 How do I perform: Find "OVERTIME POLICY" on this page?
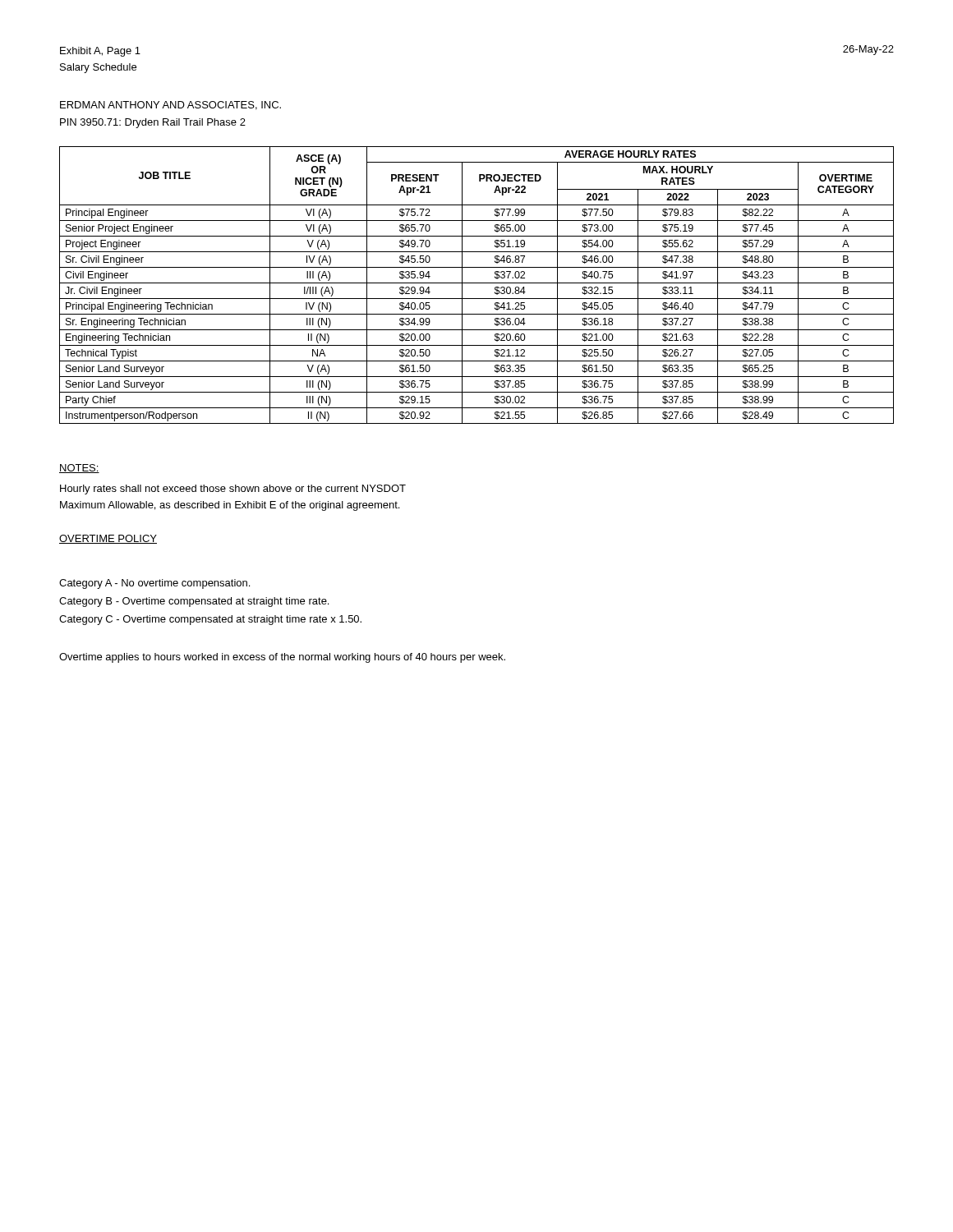(108, 538)
